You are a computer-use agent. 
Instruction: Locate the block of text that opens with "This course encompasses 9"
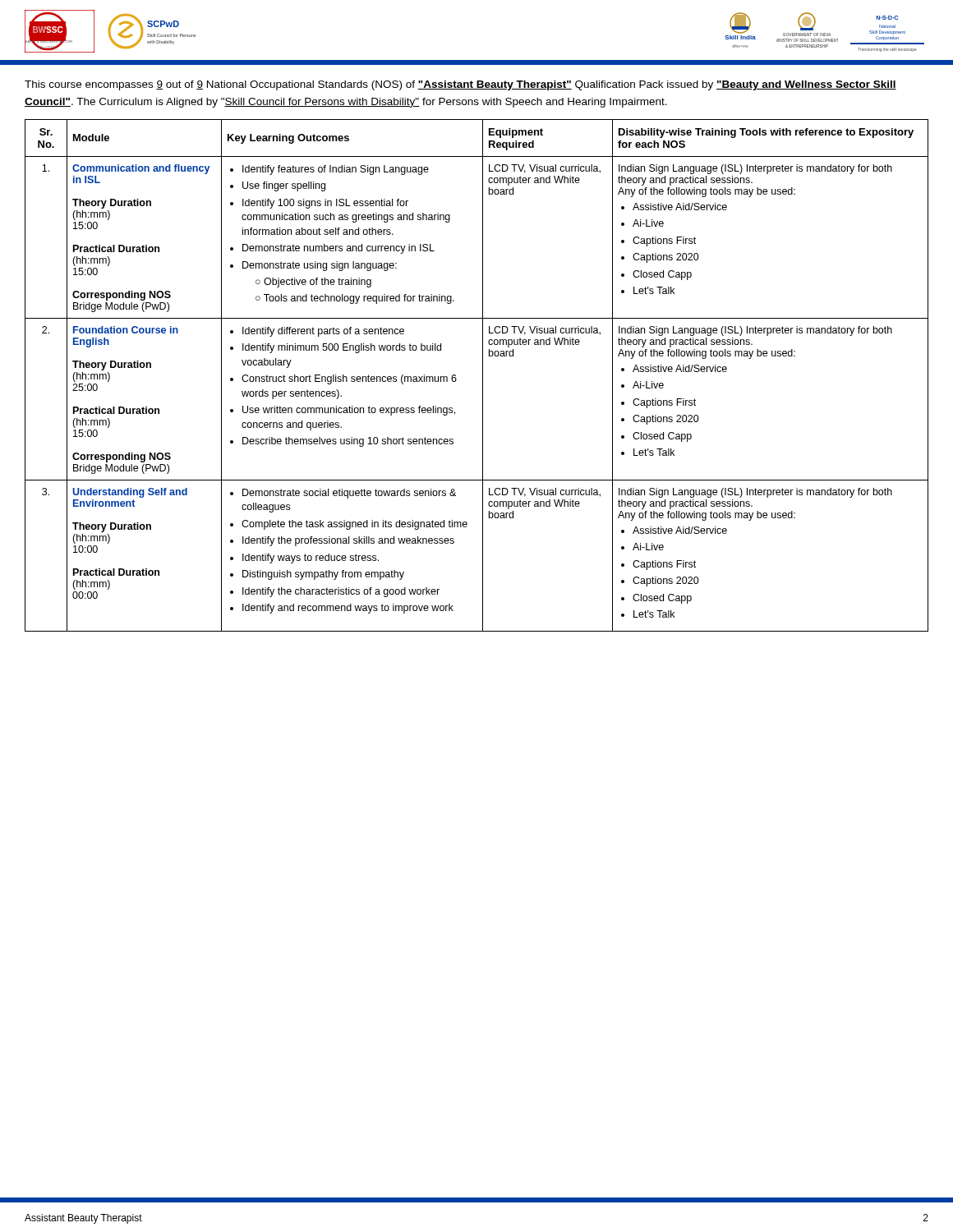pyautogui.click(x=460, y=93)
